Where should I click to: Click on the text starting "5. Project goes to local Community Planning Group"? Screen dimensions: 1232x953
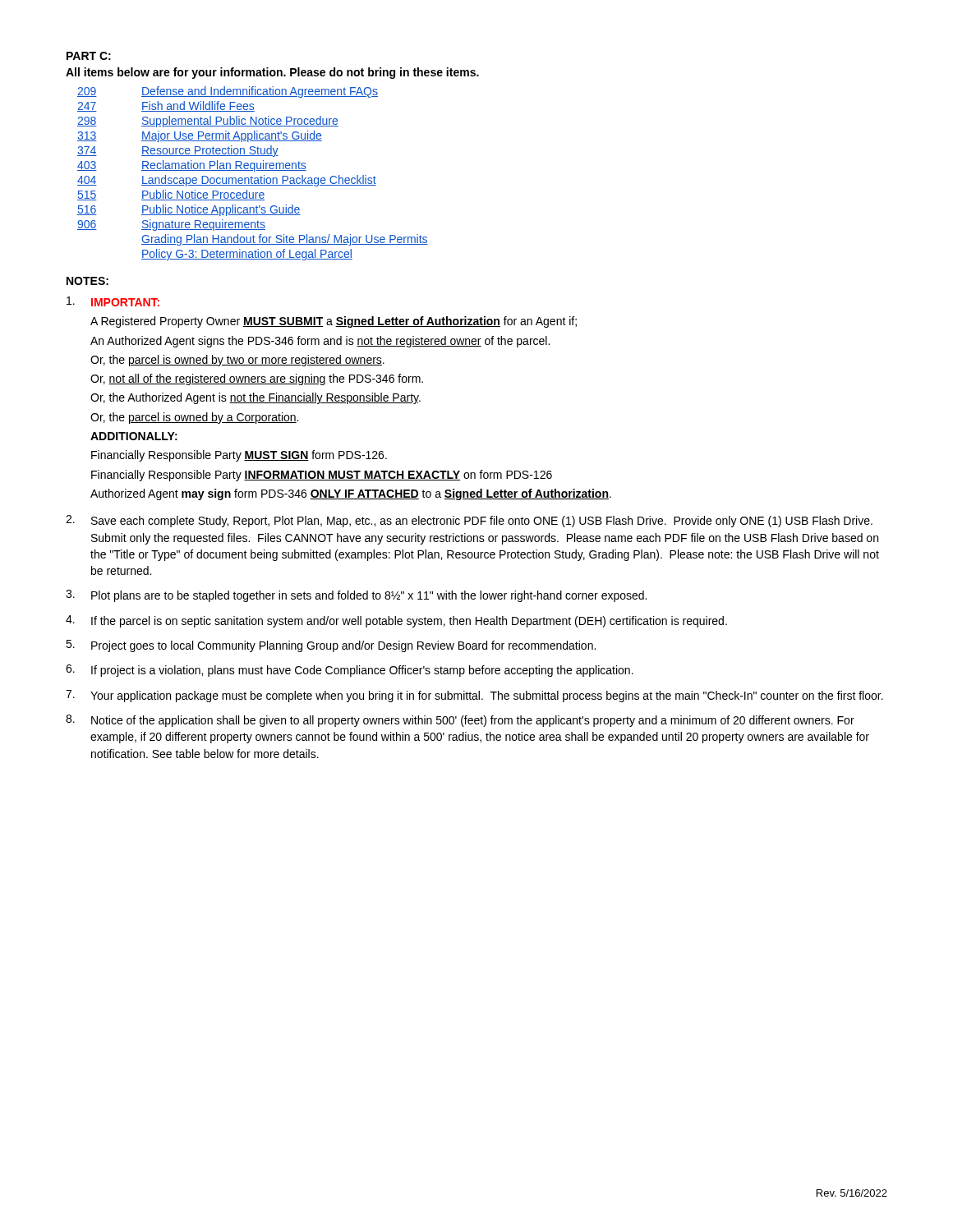[476, 646]
